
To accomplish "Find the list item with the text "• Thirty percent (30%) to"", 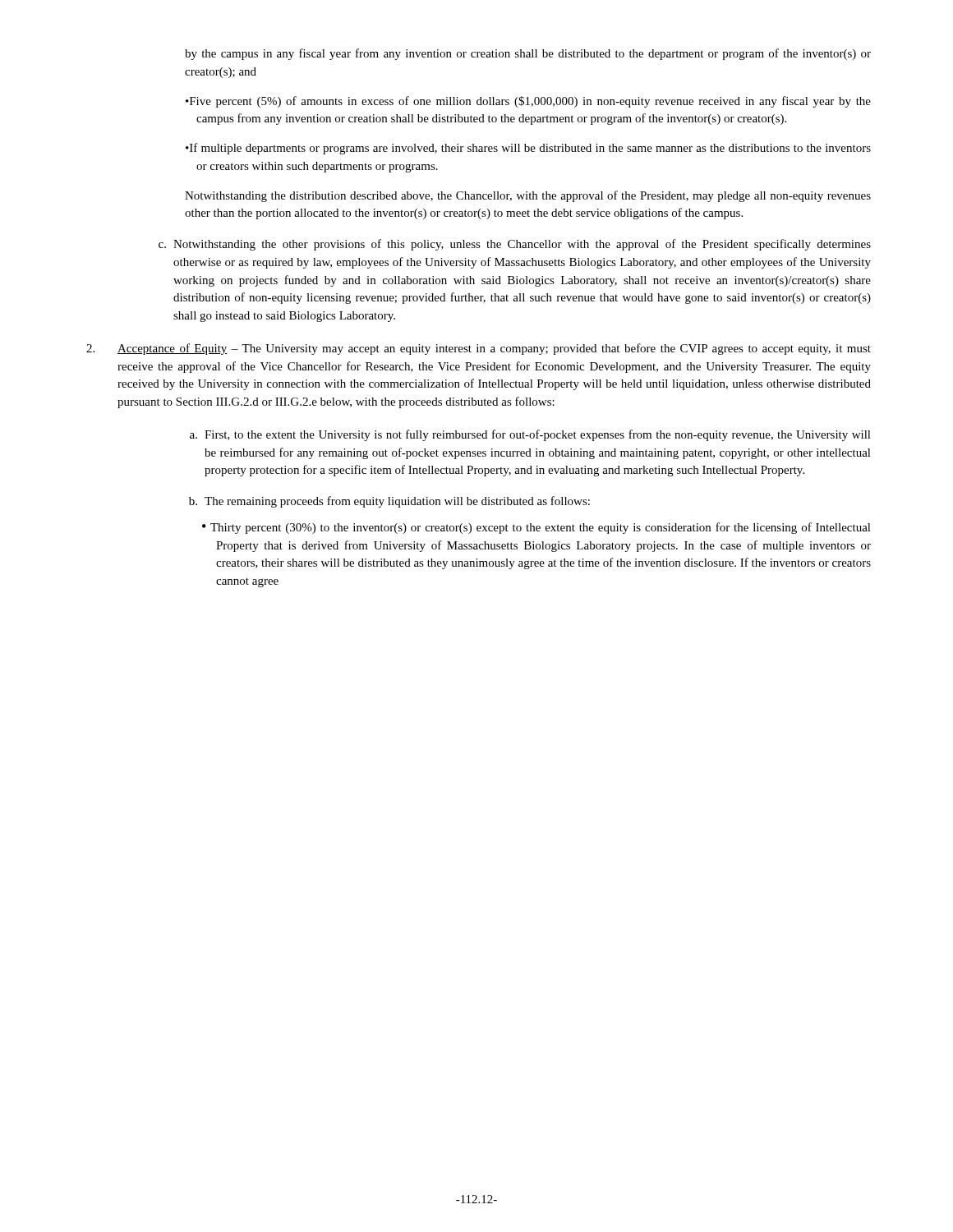I will [x=536, y=555].
